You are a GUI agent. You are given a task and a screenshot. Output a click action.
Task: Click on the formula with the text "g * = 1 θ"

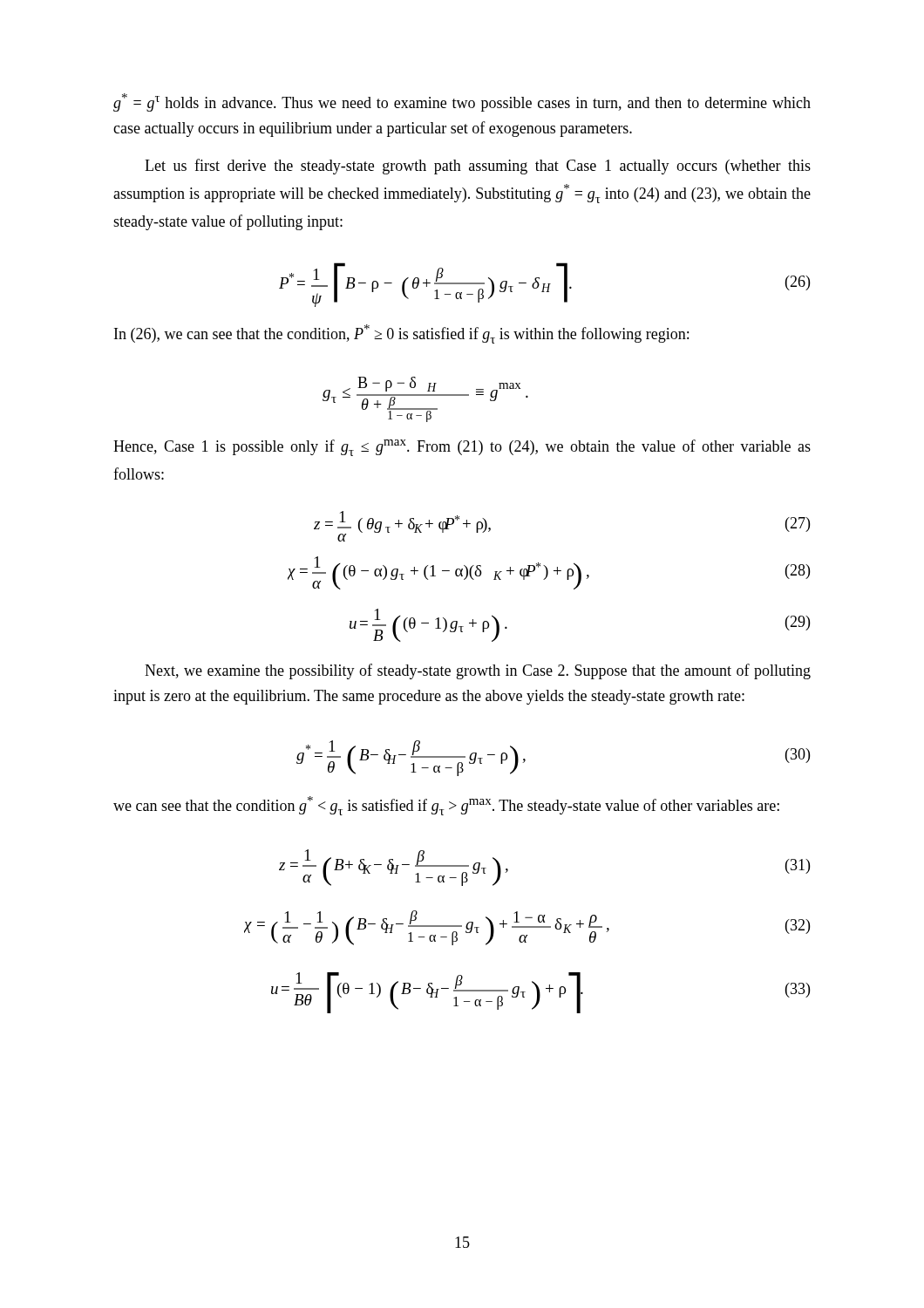coord(390,758)
